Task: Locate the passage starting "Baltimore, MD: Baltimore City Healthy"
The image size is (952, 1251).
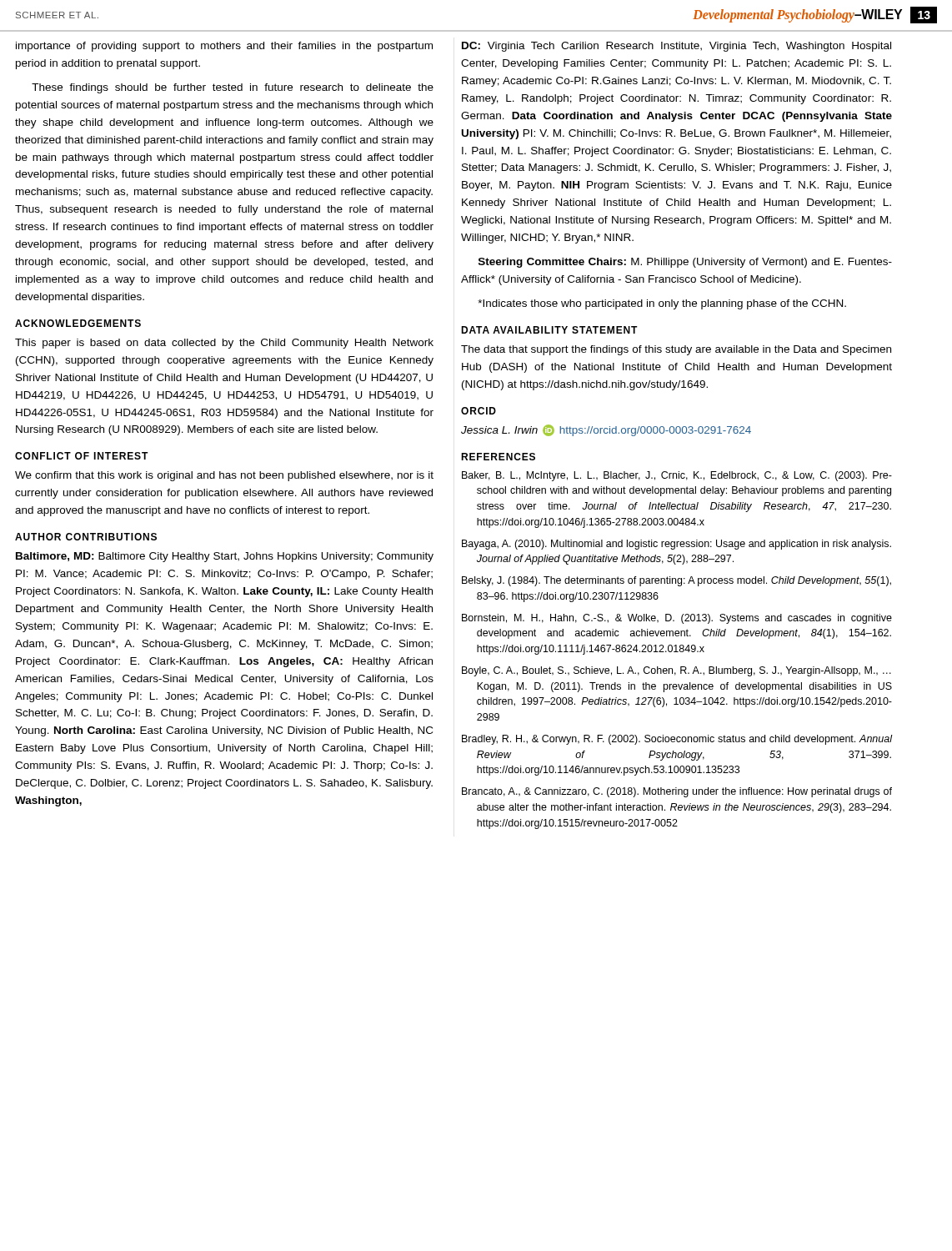Action: [224, 679]
